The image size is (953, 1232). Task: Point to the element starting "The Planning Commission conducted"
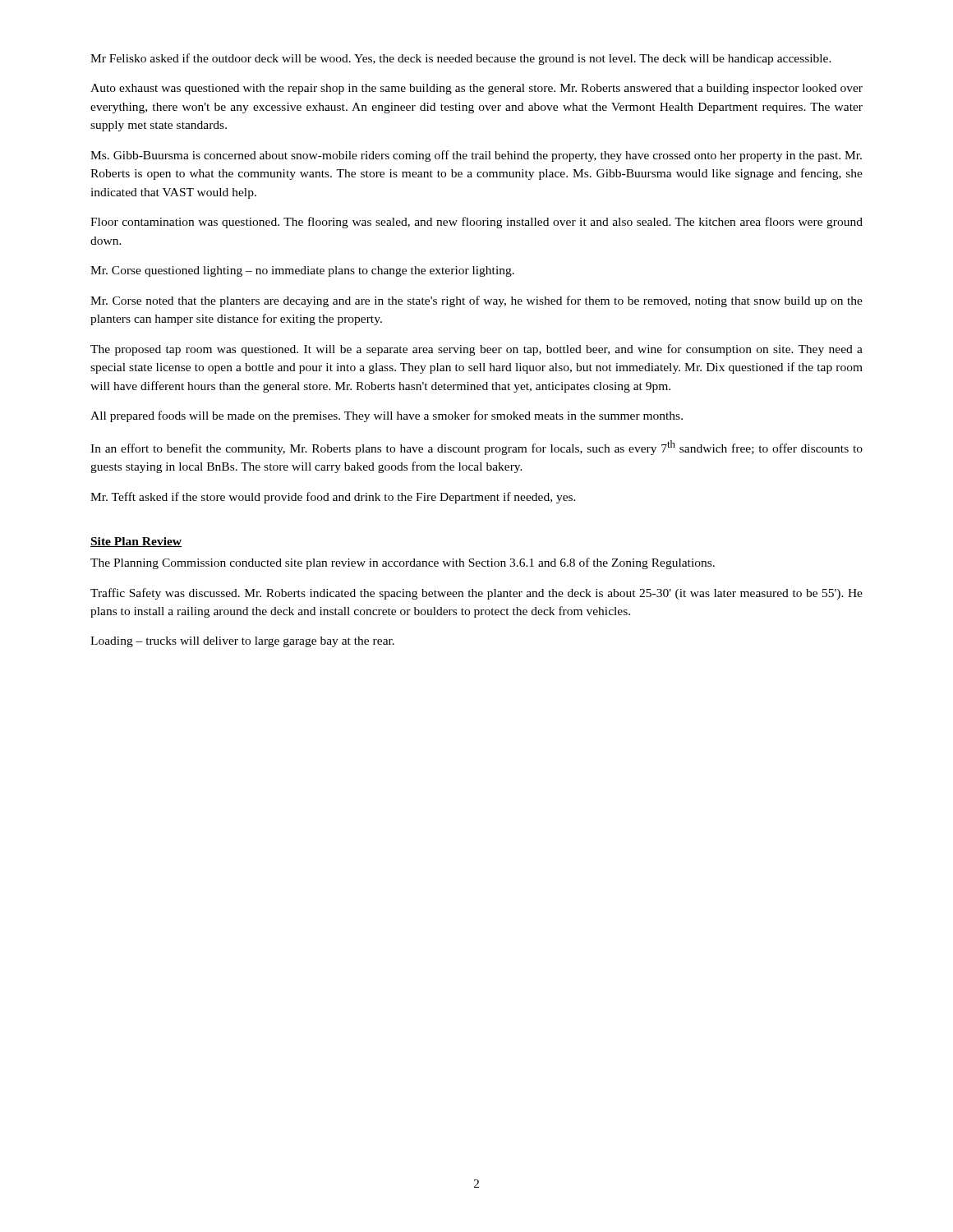[x=403, y=562]
